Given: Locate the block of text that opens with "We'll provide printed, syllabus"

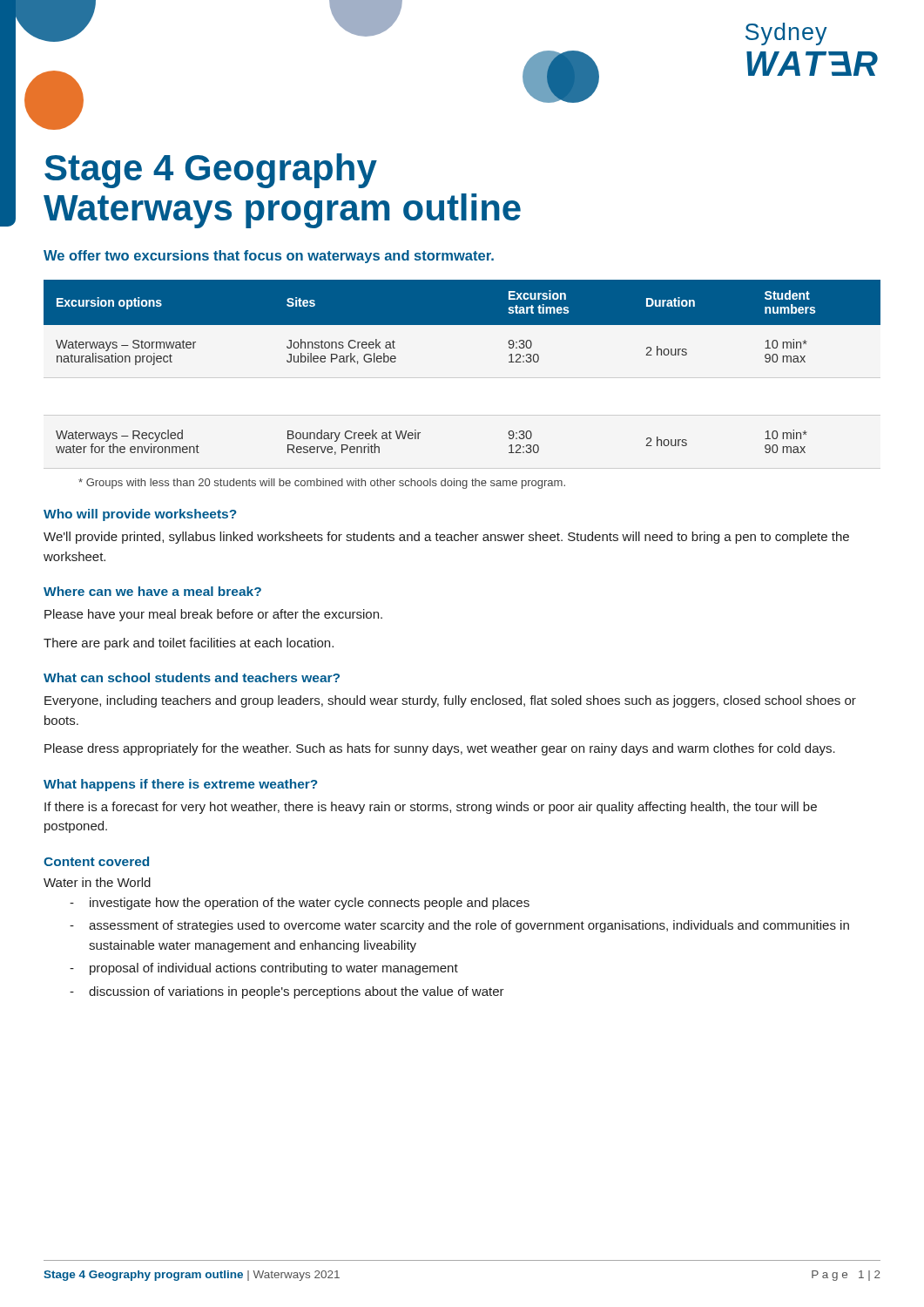Looking at the screenshot, I should pyautogui.click(x=447, y=546).
